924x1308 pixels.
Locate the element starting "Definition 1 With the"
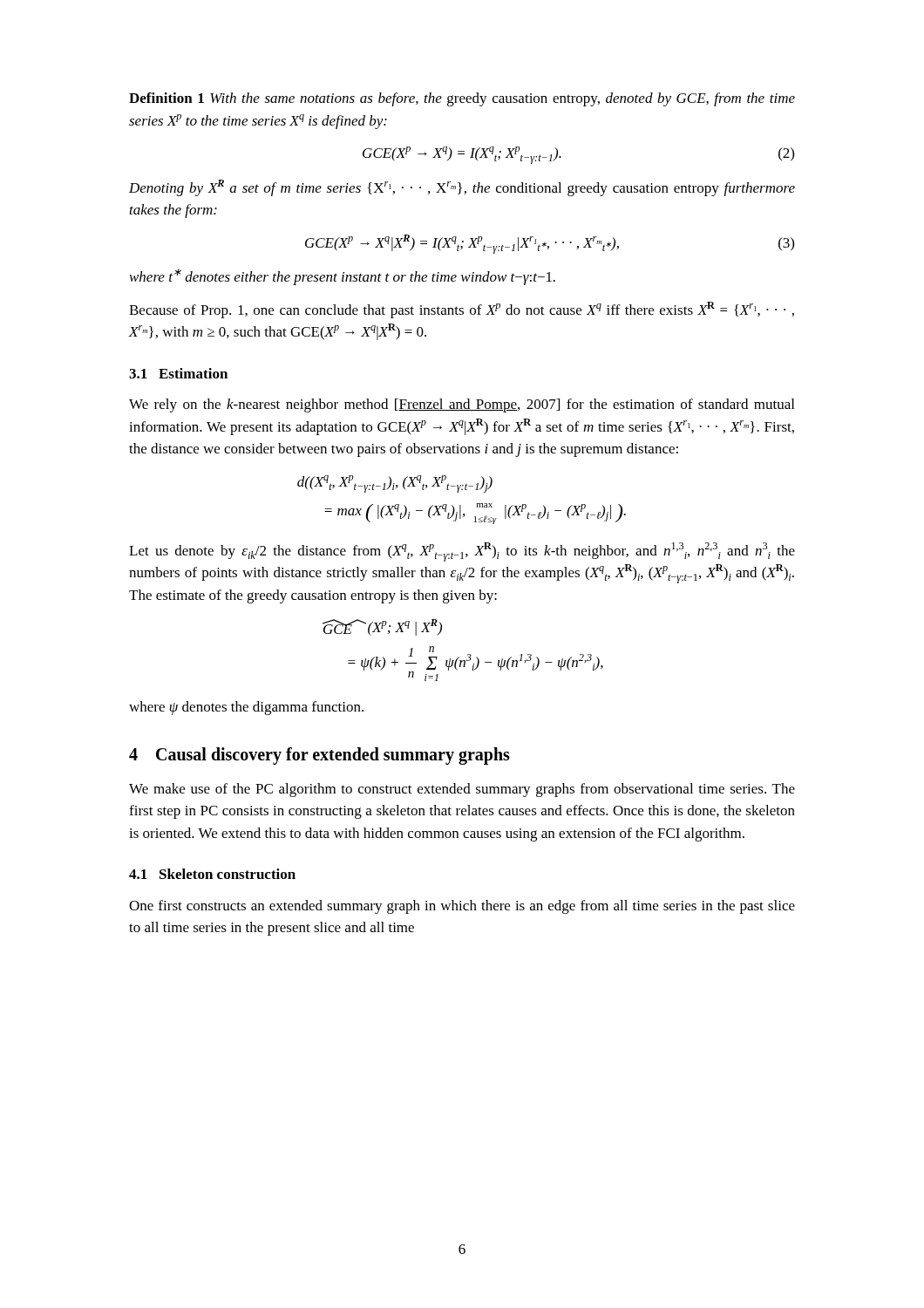click(x=462, y=109)
